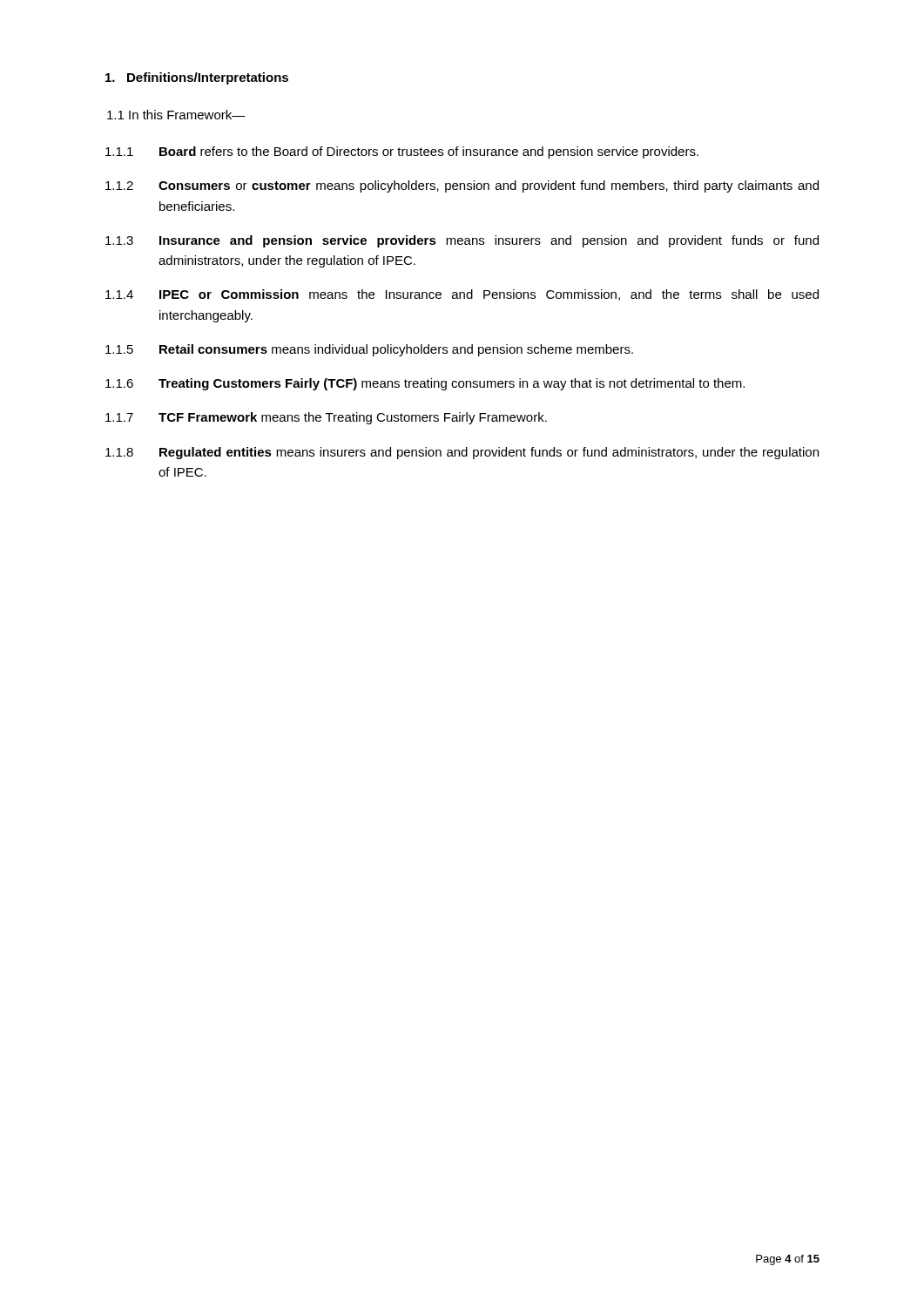The width and height of the screenshot is (924, 1307).
Task: Locate the list item that reads "1.5 Retail consumers means individual"
Action: tap(462, 349)
